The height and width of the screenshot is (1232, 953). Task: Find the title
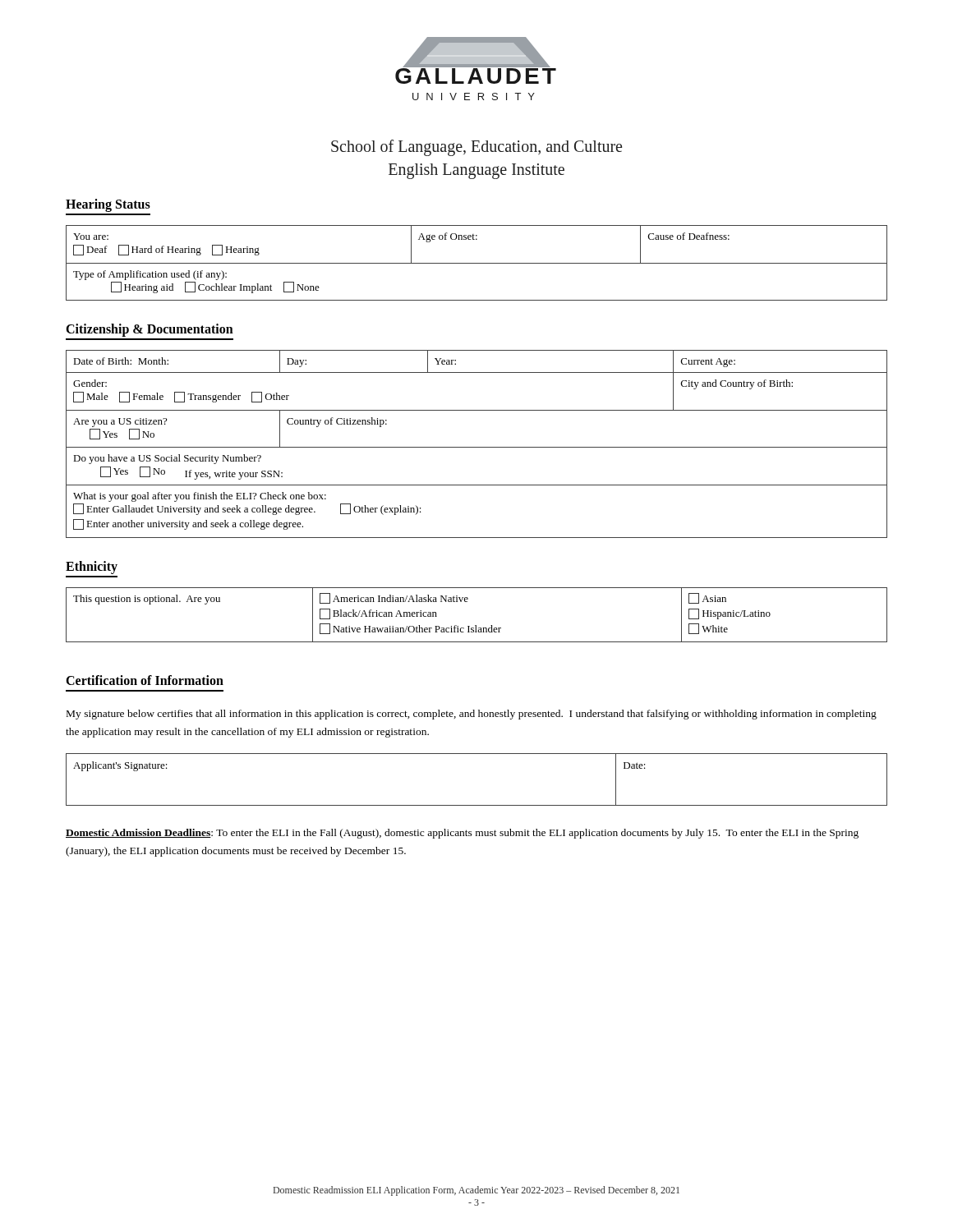(x=476, y=158)
